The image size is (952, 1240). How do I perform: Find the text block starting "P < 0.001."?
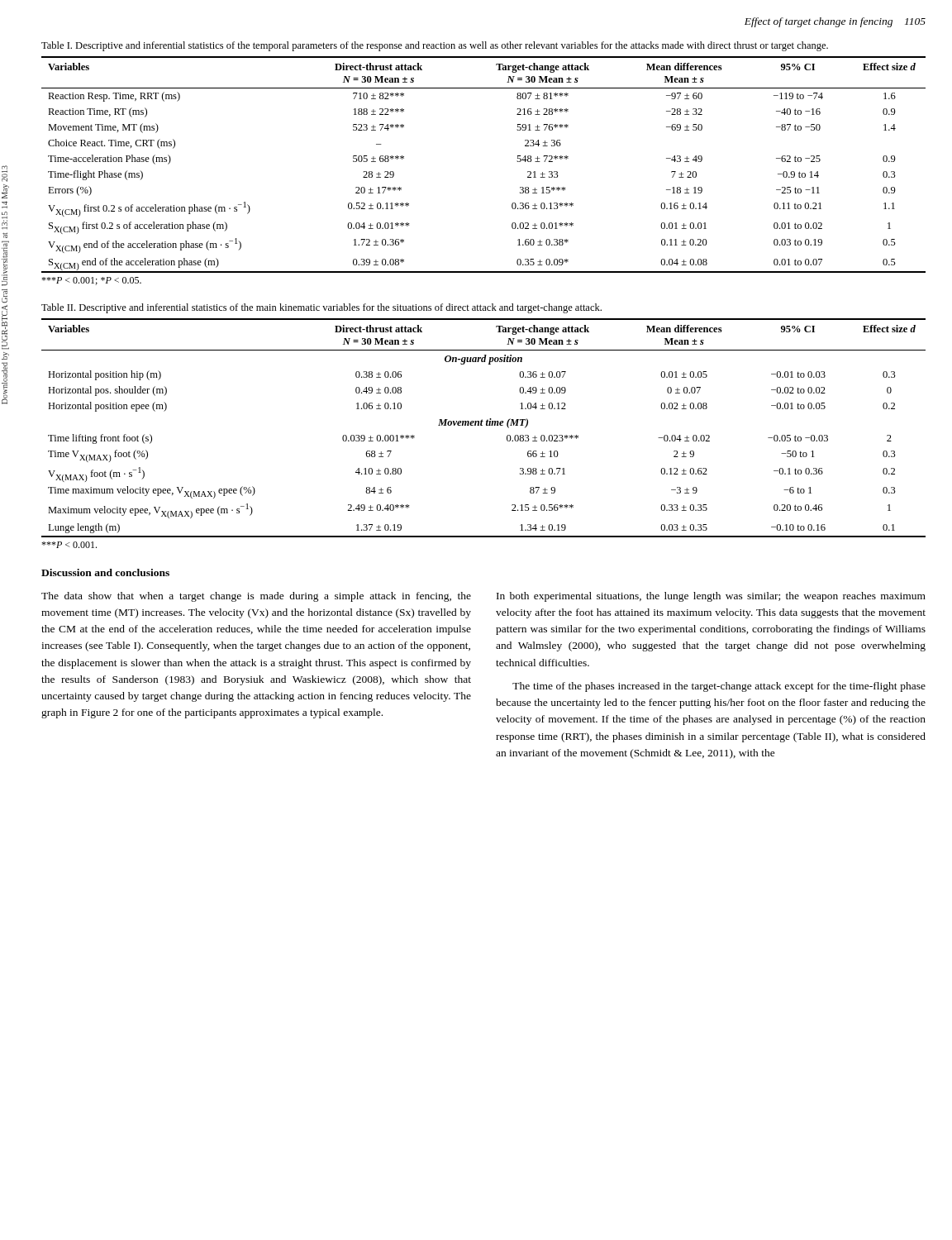point(69,544)
